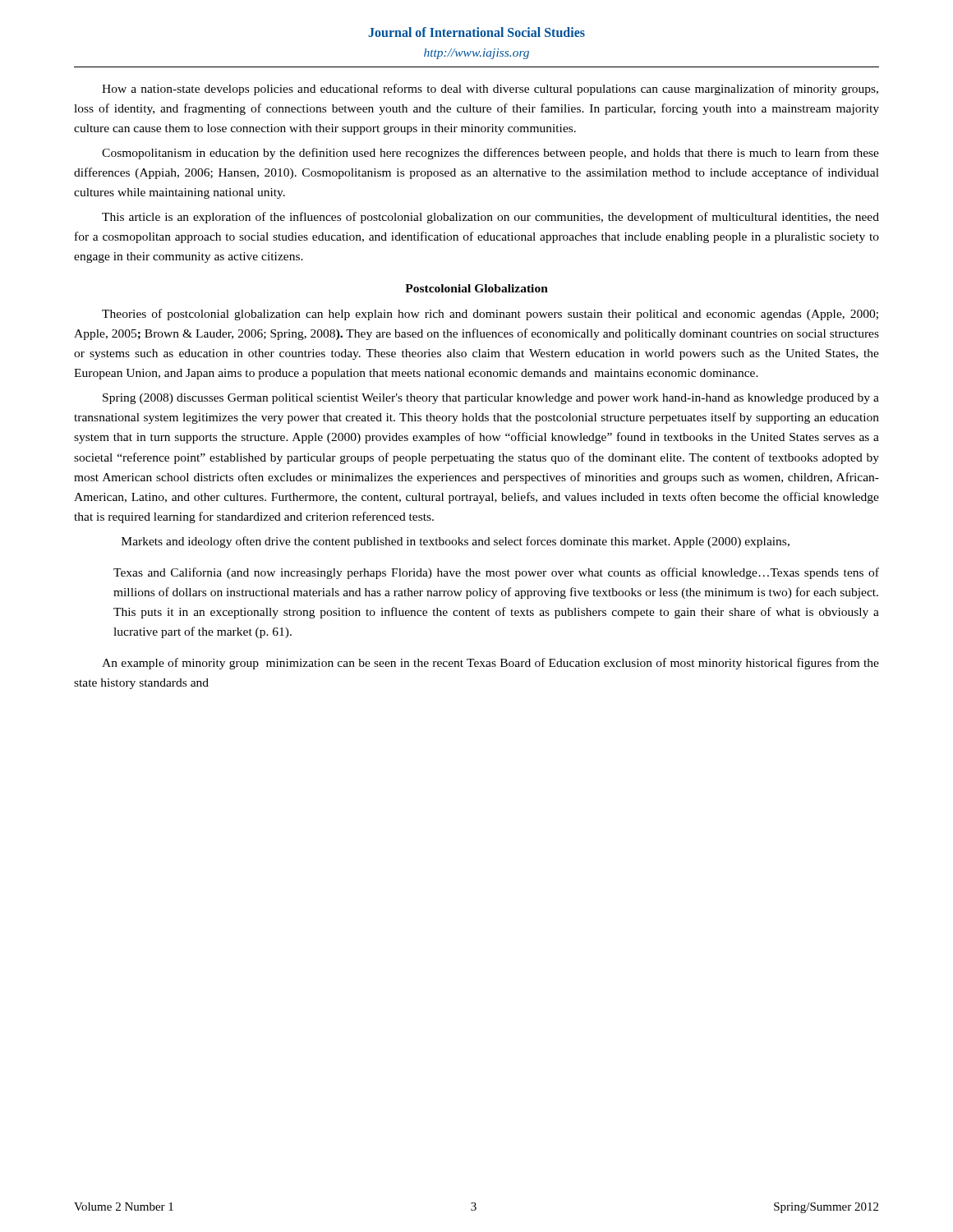Point to the region starting "An example of minority"
The width and height of the screenshot is (953, 1232).
pyautogui.click(x=476, y=672)
